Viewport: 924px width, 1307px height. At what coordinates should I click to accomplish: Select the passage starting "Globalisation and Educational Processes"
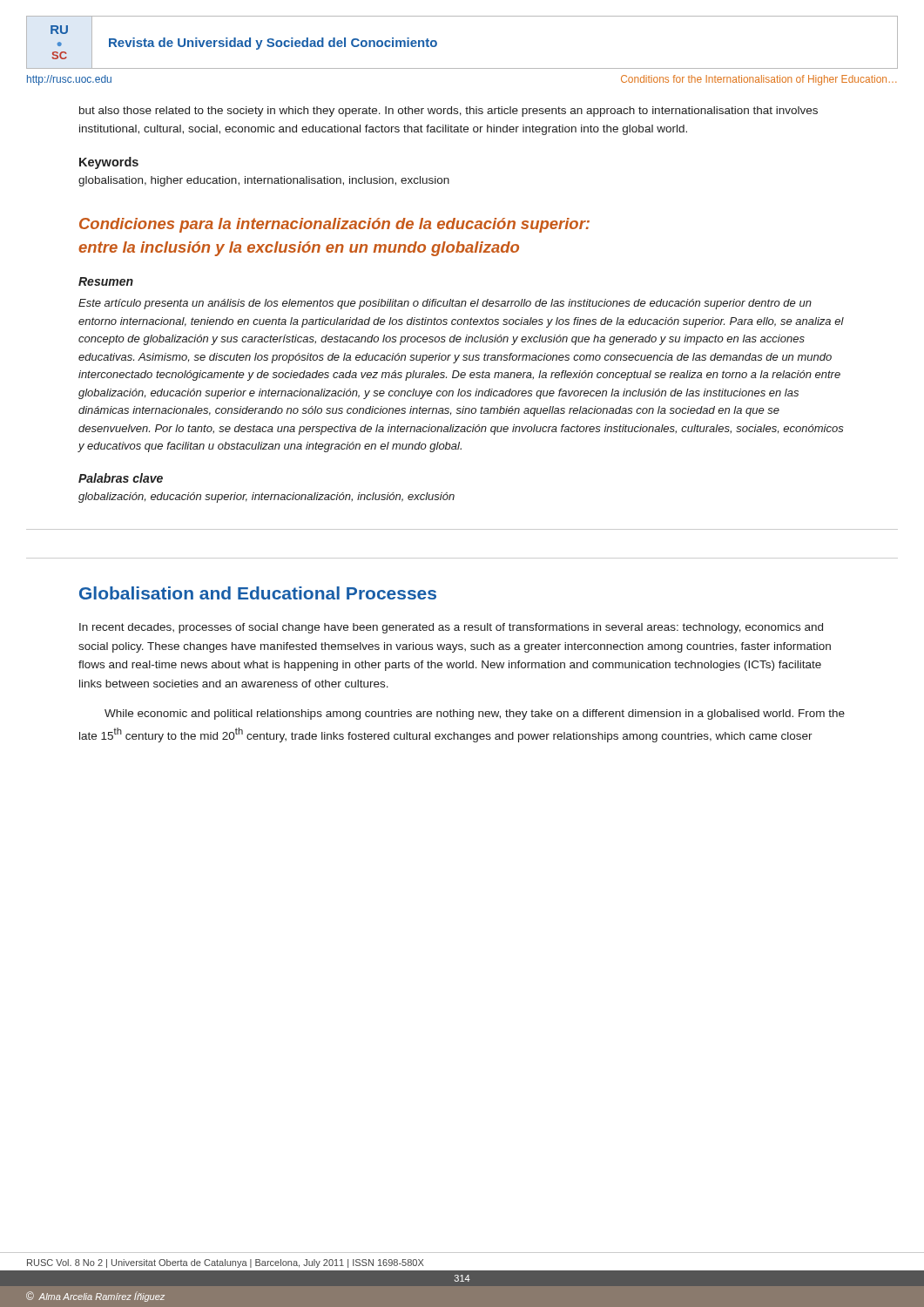(x=258, y=593)
